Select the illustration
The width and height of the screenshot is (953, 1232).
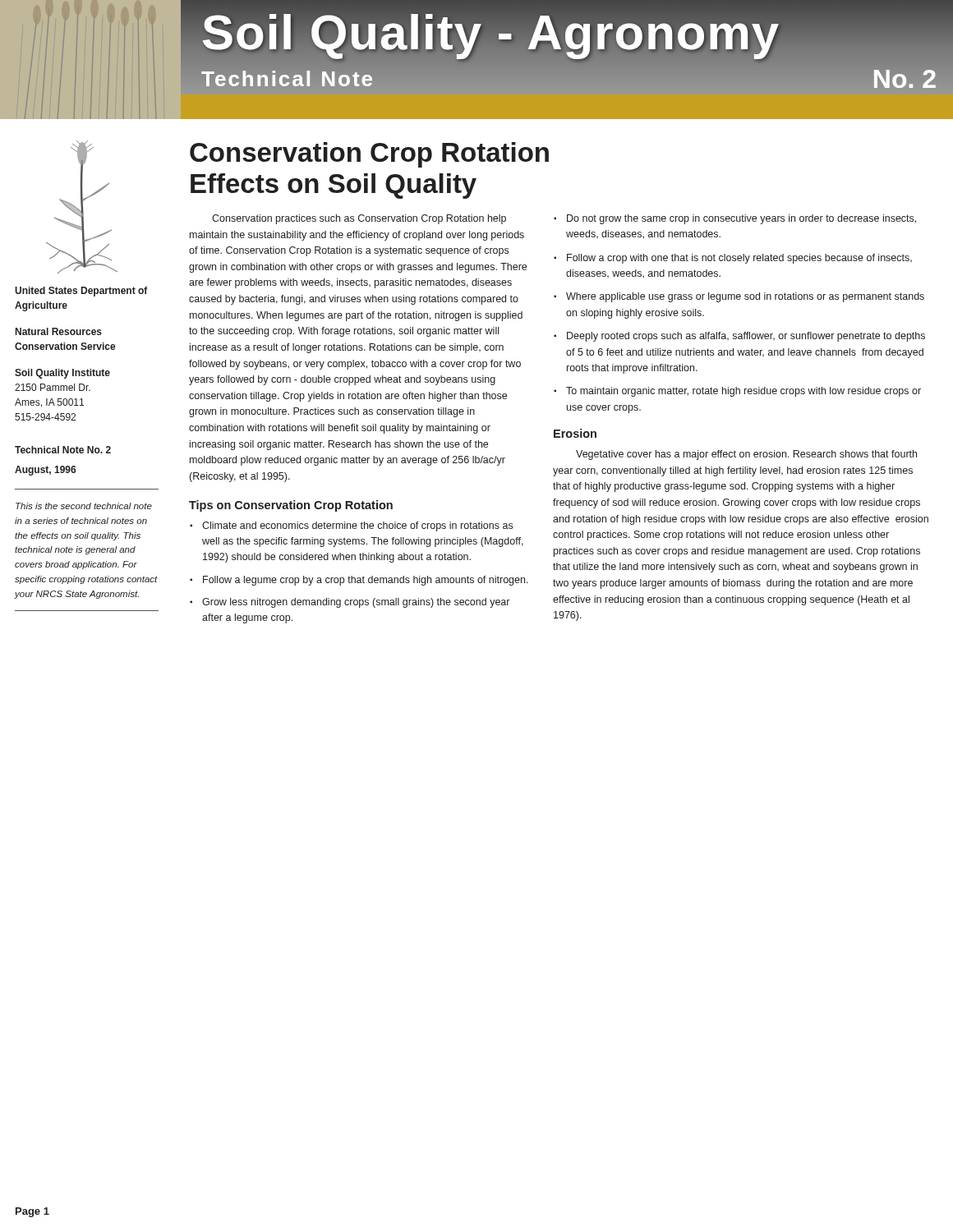pyautogui.click(x=85, y=205)
